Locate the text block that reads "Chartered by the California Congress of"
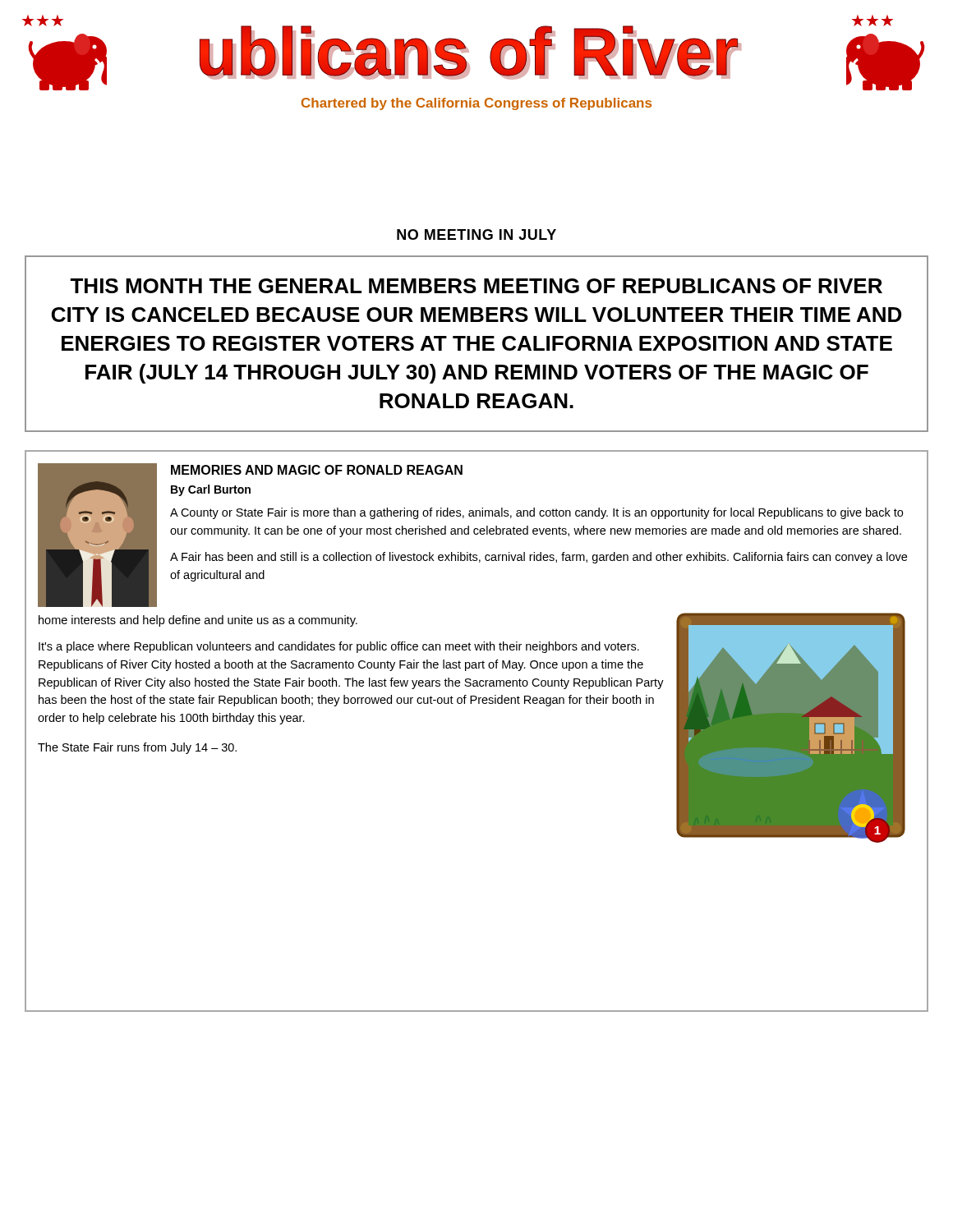Screen dimensions: 1232x953 click(476, 103)
